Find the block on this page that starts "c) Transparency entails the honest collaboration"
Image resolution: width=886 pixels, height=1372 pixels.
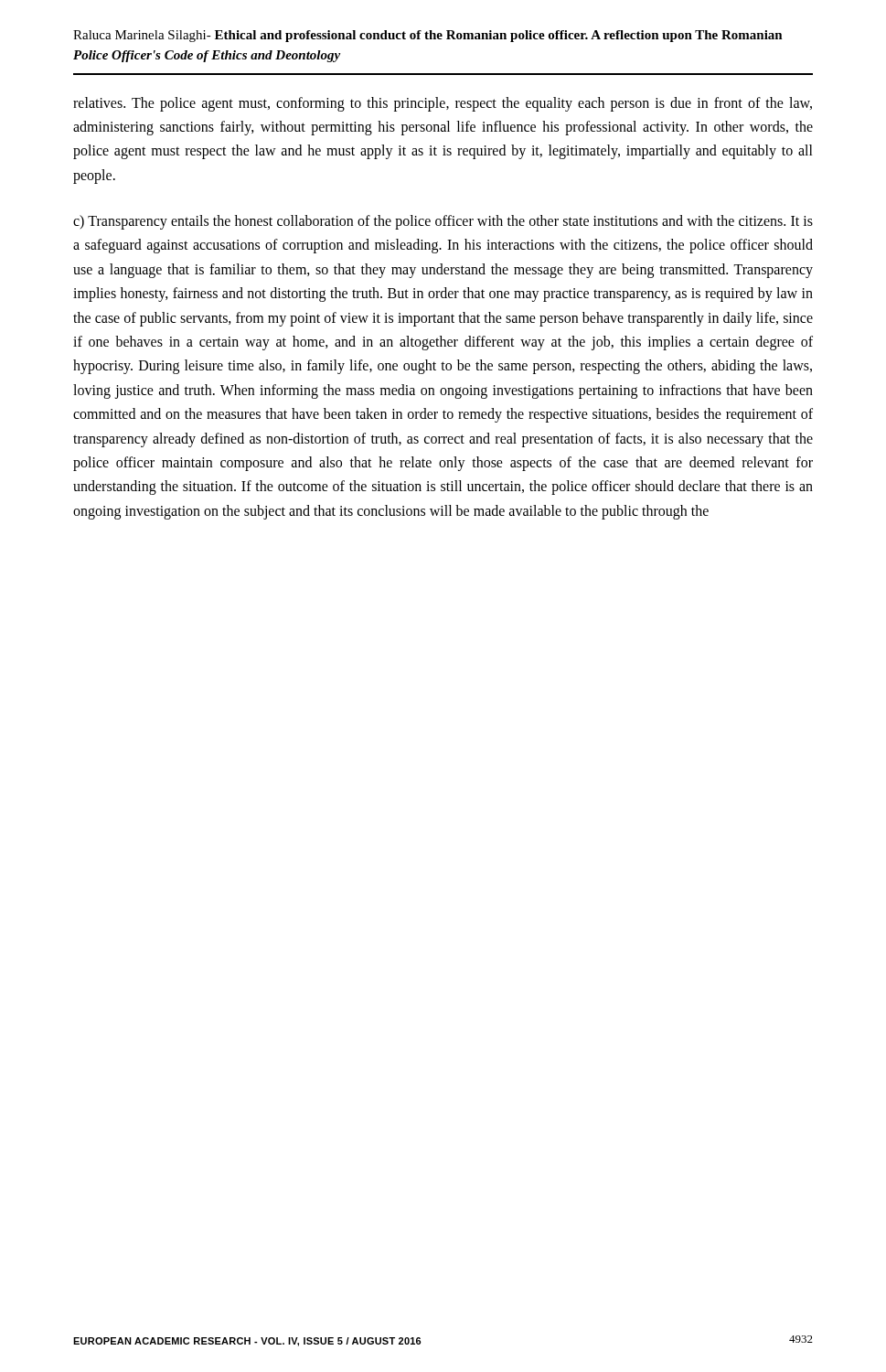pos(443,366)
